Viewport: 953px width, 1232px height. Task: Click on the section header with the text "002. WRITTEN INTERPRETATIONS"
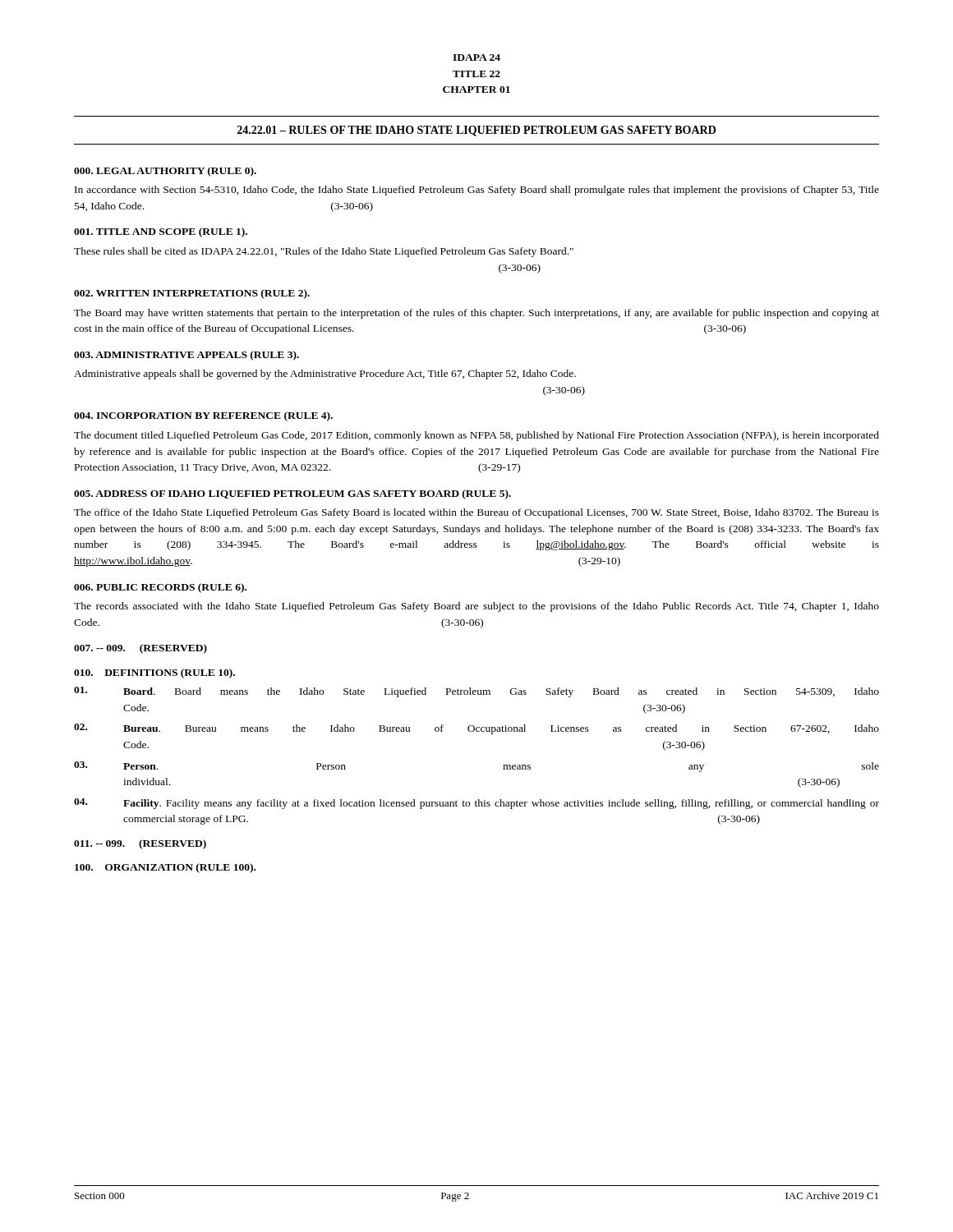pyautogui.click(x=192, y=294)
